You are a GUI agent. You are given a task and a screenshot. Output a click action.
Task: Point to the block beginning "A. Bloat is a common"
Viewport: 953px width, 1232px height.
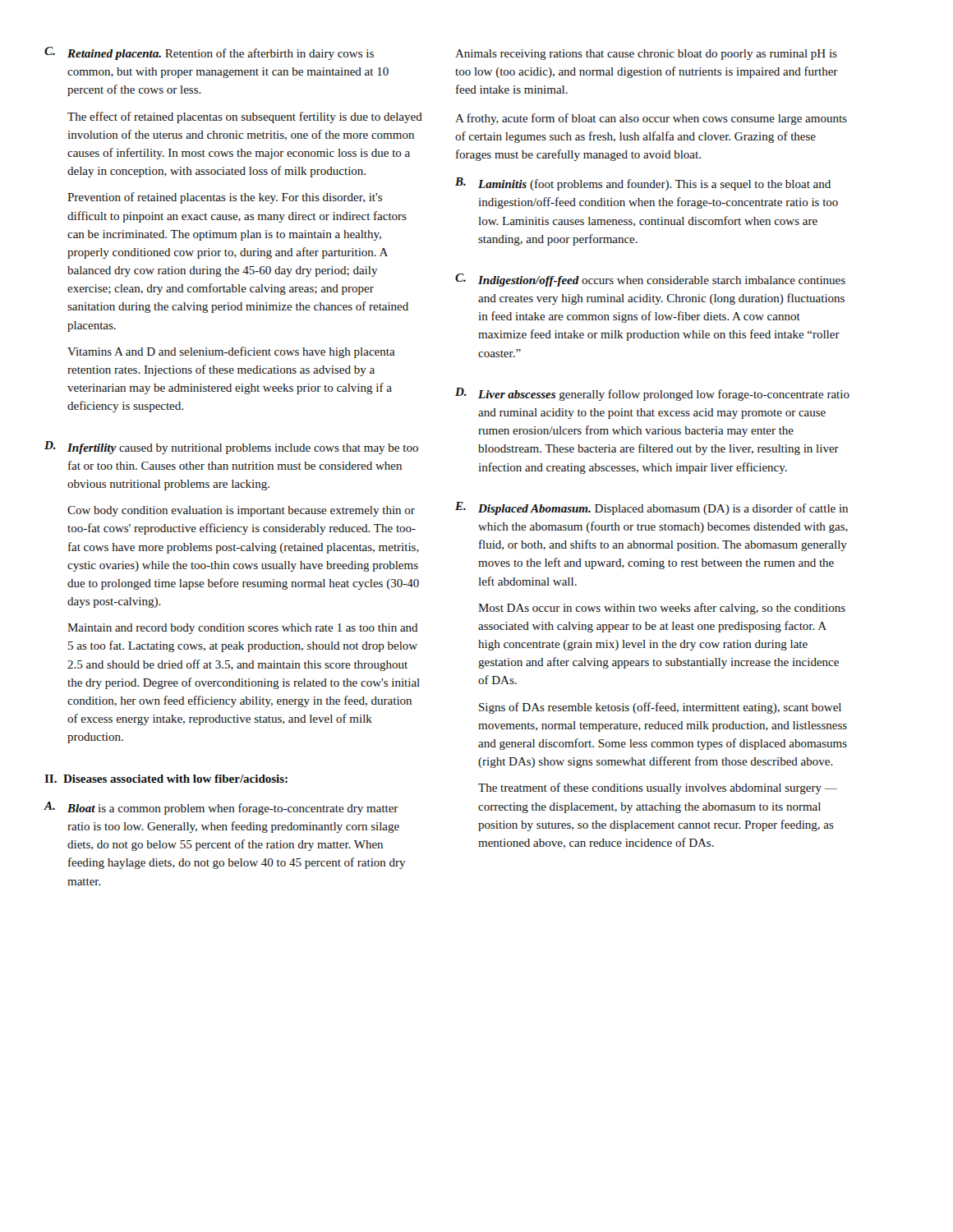[x=233, y=849]
